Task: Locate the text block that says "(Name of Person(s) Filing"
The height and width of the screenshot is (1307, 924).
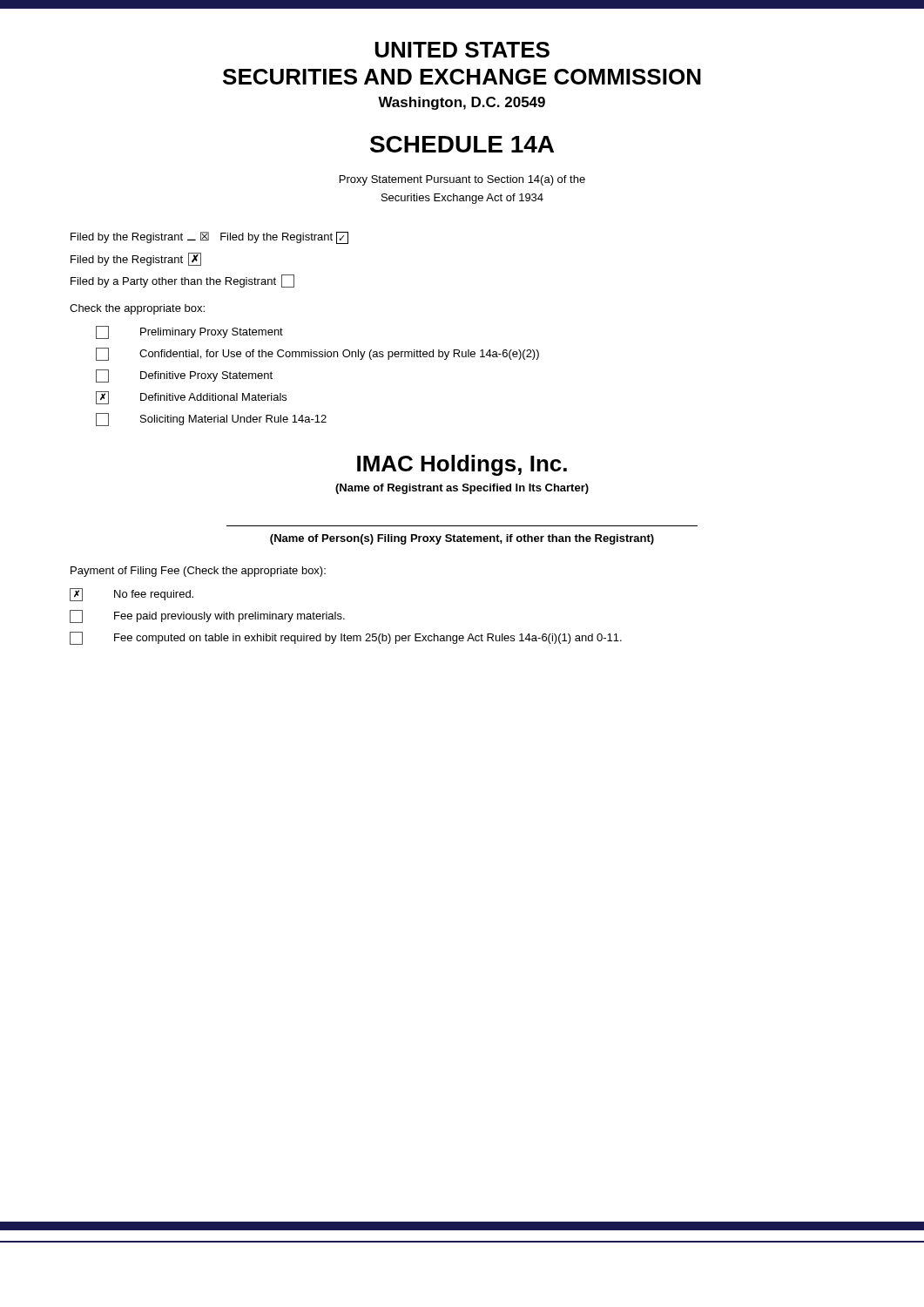Action: [x=462, y=538]
